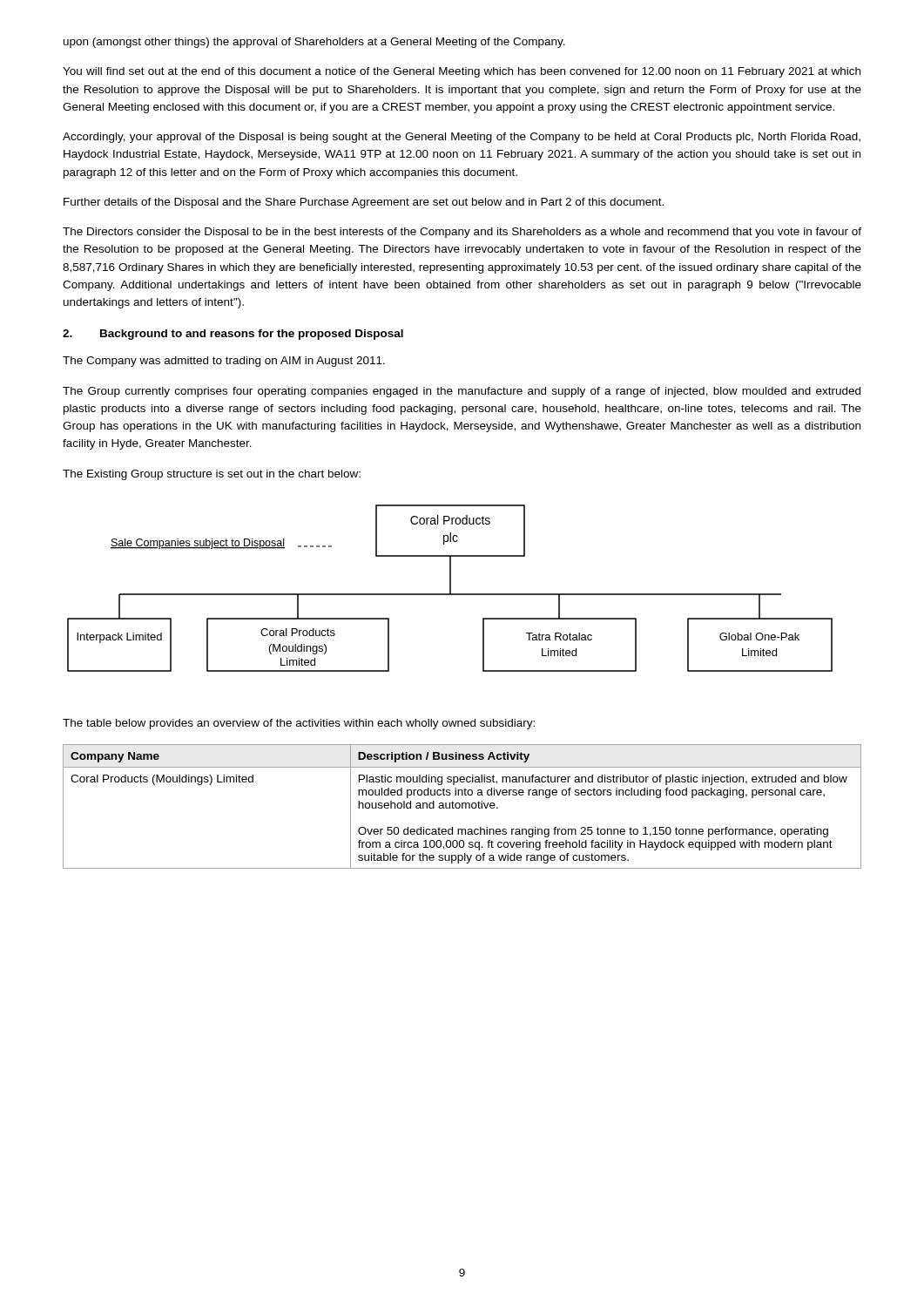Find the text block starting "upon (amongst other things) the approval of Shareholders"
Screen dimensions: 1307x924
[x=314, y=41]
